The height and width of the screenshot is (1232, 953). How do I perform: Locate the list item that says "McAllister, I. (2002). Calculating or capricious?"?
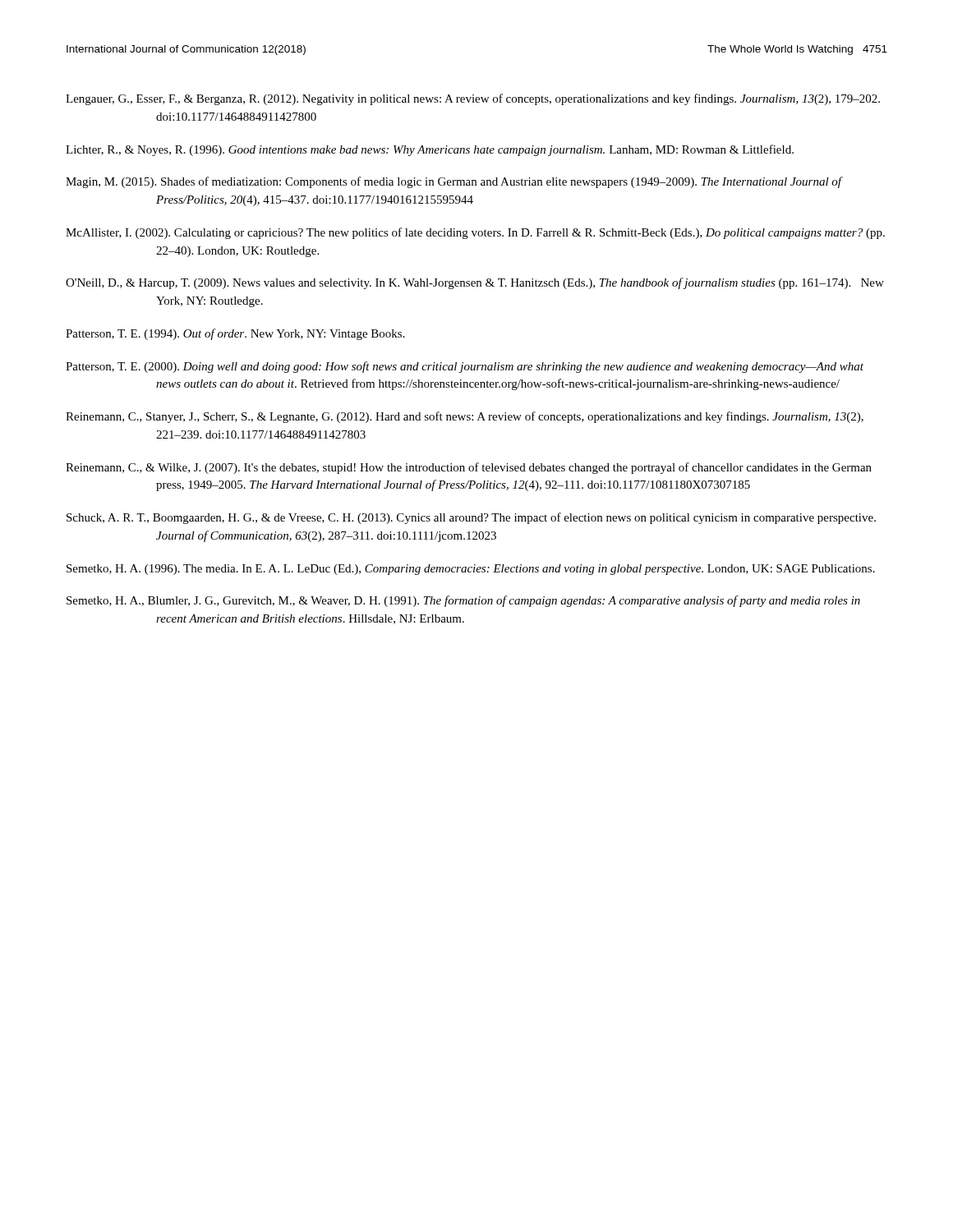coord(476,241)
